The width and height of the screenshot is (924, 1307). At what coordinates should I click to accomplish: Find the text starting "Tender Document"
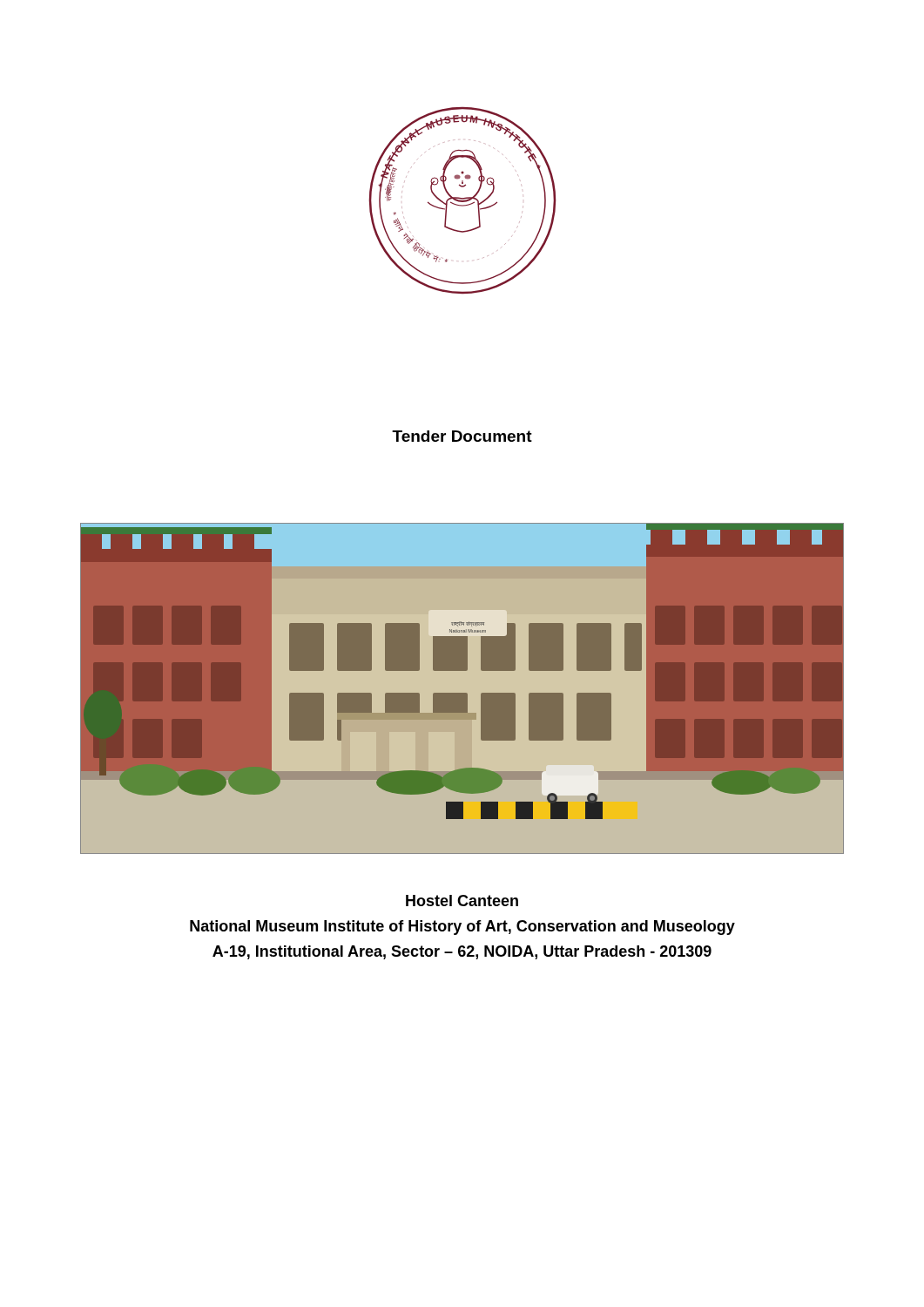click(x=462, y=436)
